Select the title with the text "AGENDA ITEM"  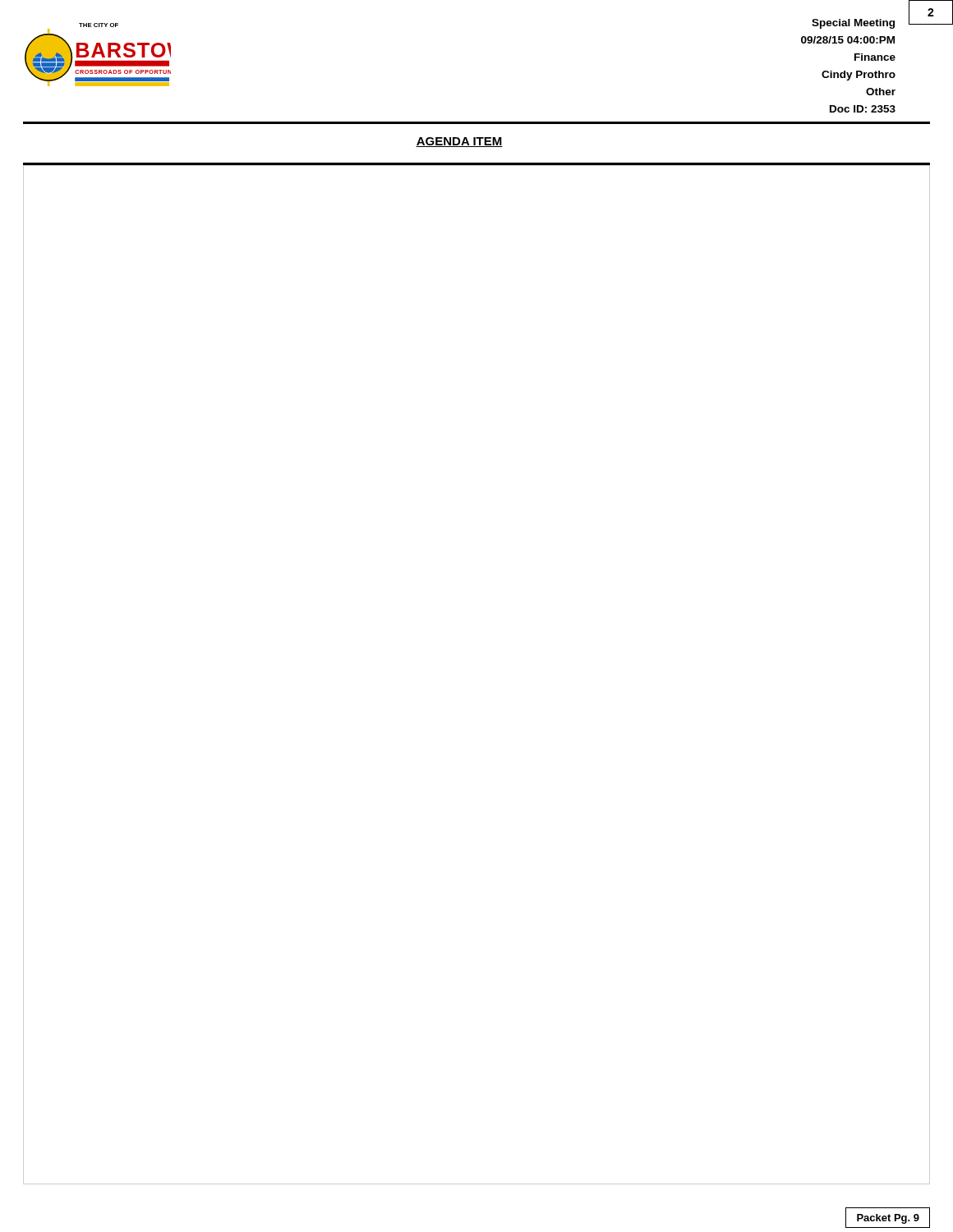459,141
